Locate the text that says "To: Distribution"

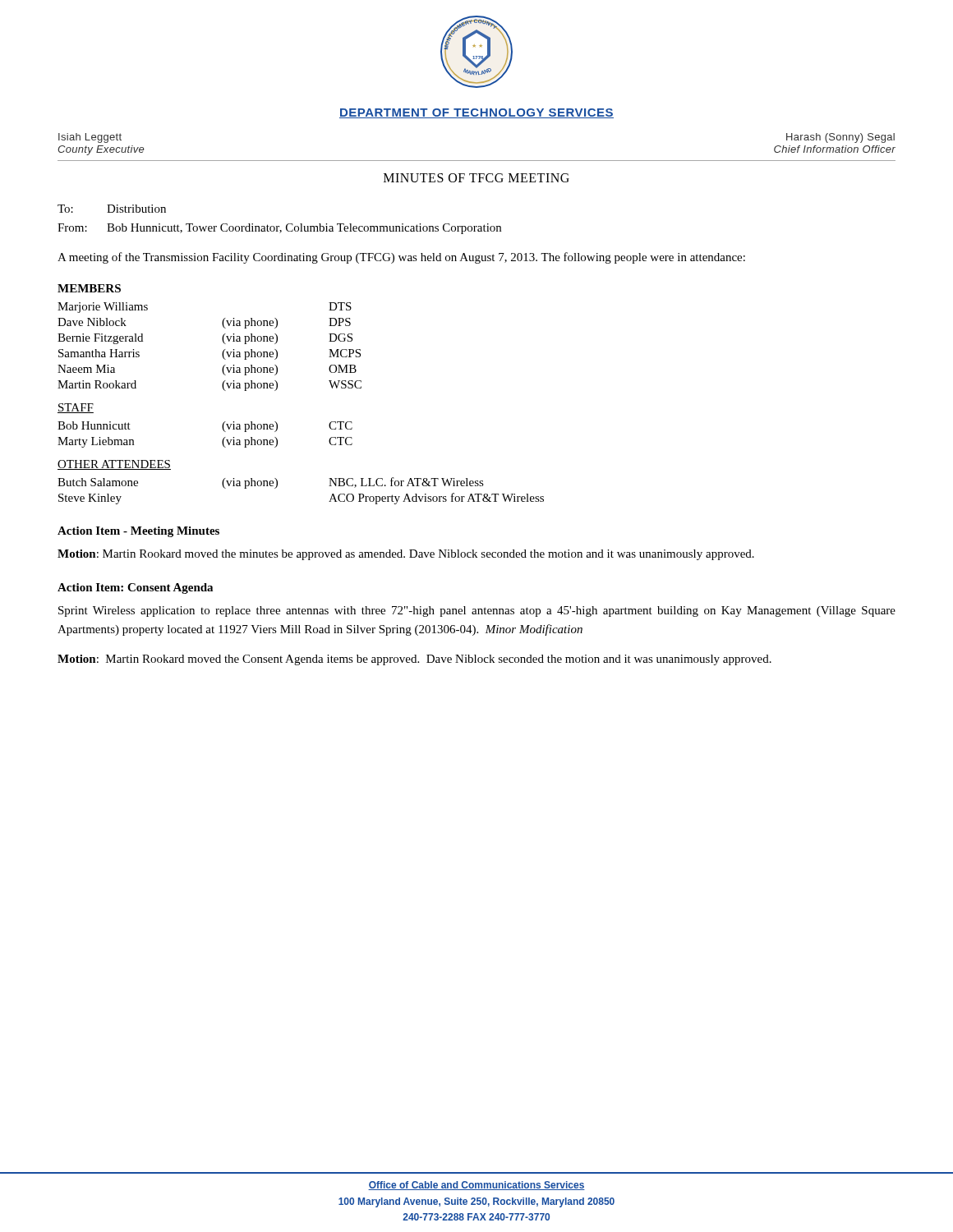pos(112,209)
